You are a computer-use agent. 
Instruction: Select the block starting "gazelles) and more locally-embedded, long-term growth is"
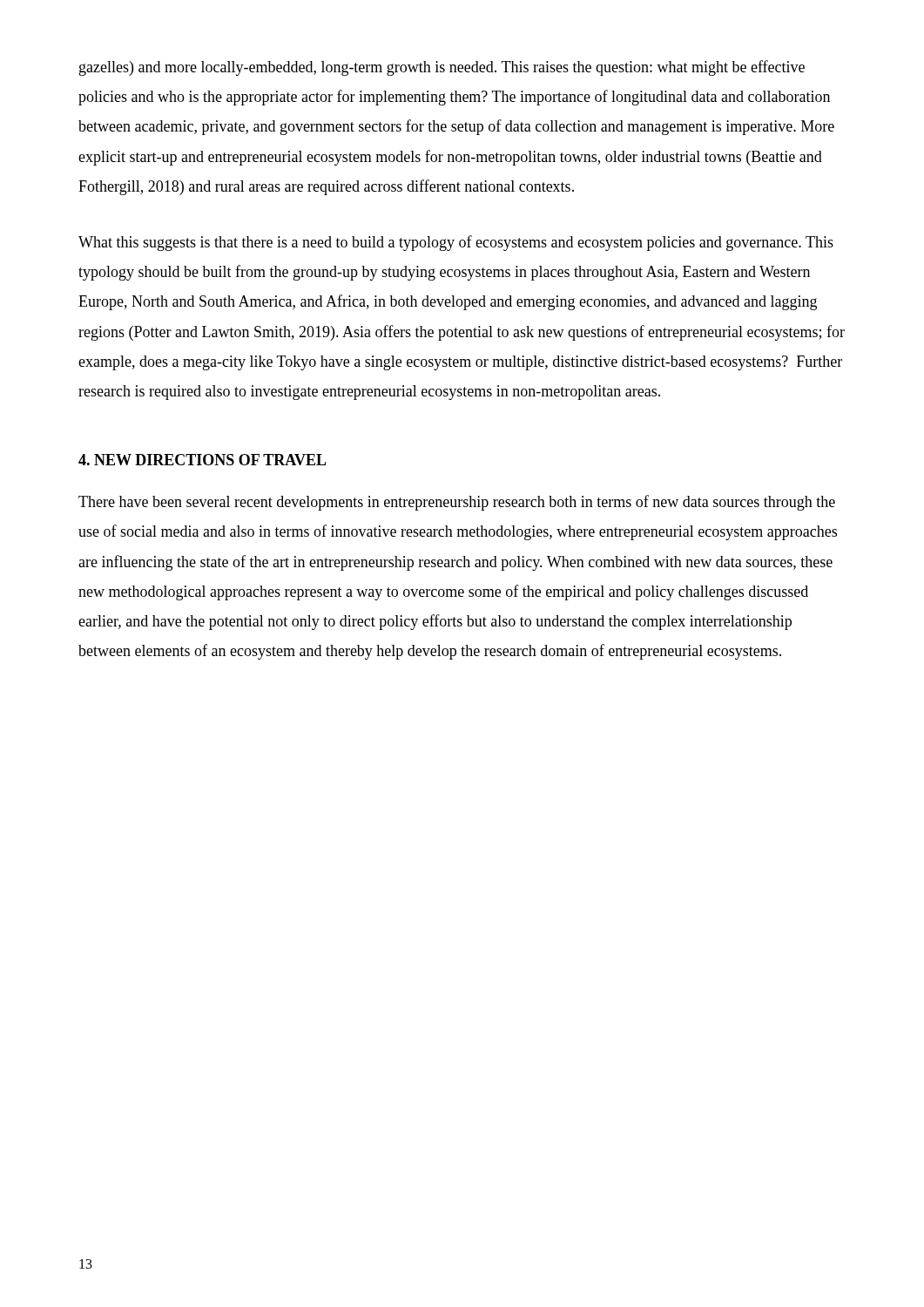click(456, 127)
